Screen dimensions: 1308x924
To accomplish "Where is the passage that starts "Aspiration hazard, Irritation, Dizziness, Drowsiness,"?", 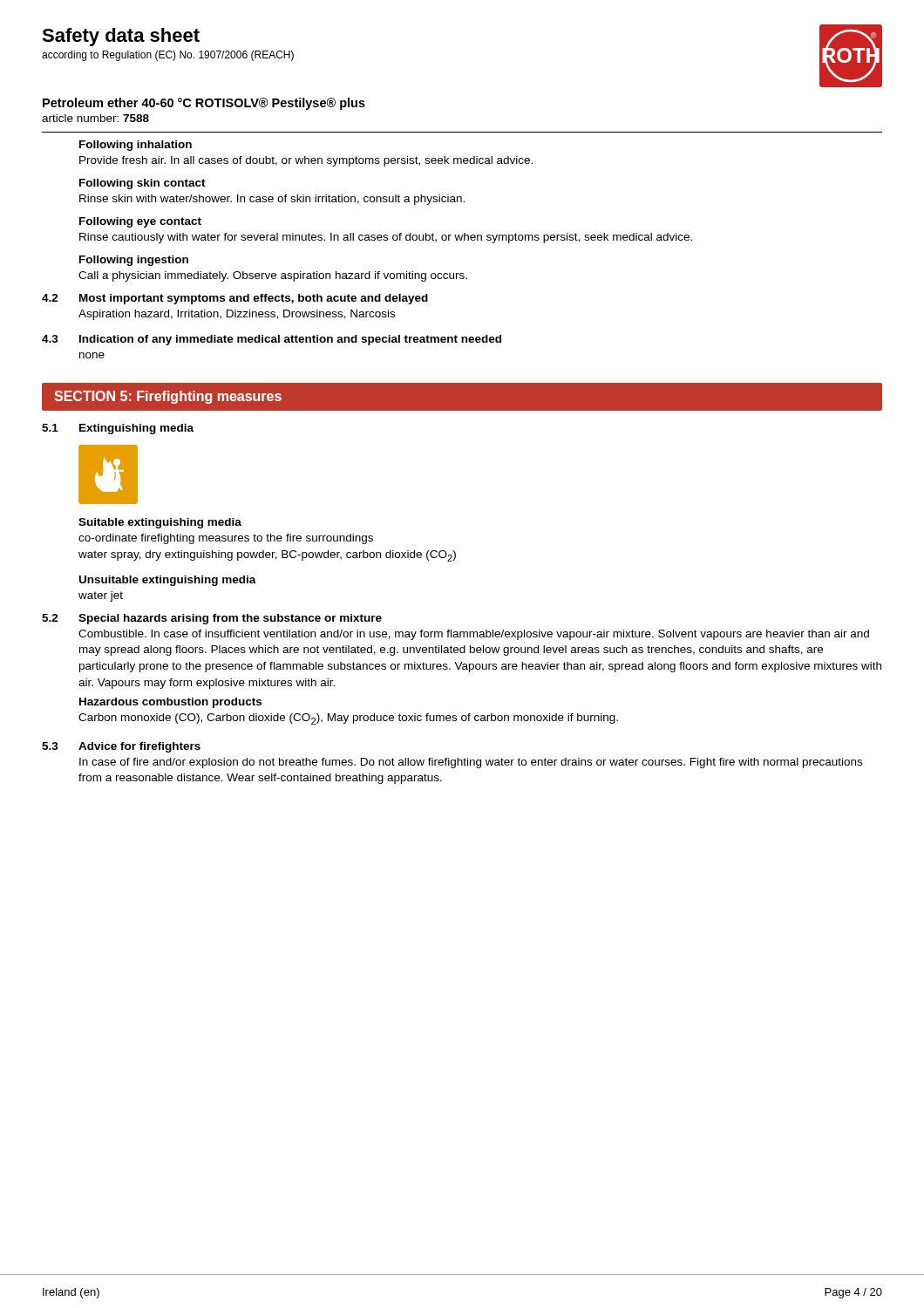I will [237, 313].
